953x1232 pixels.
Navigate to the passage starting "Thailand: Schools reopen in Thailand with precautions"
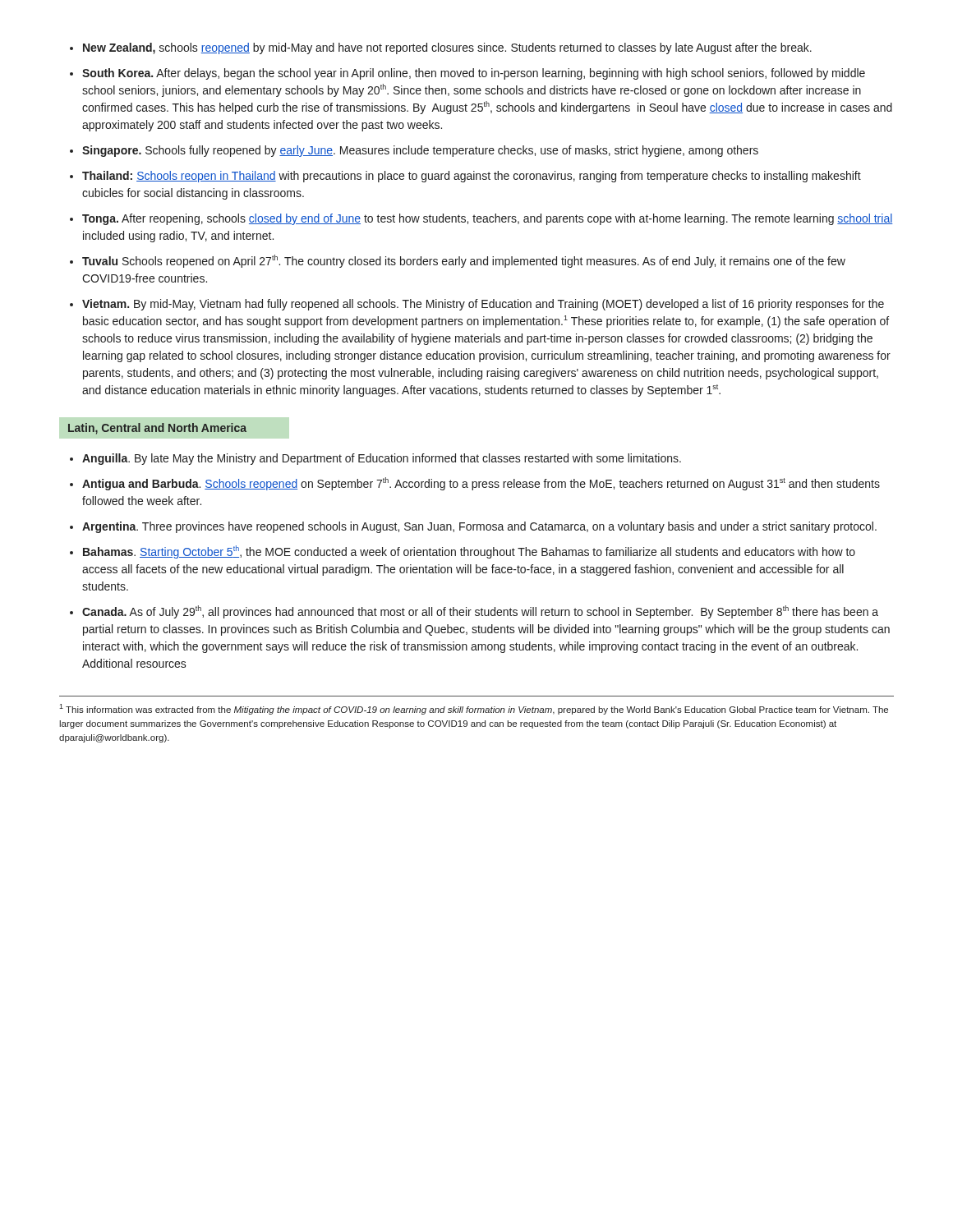click(471, 184)
